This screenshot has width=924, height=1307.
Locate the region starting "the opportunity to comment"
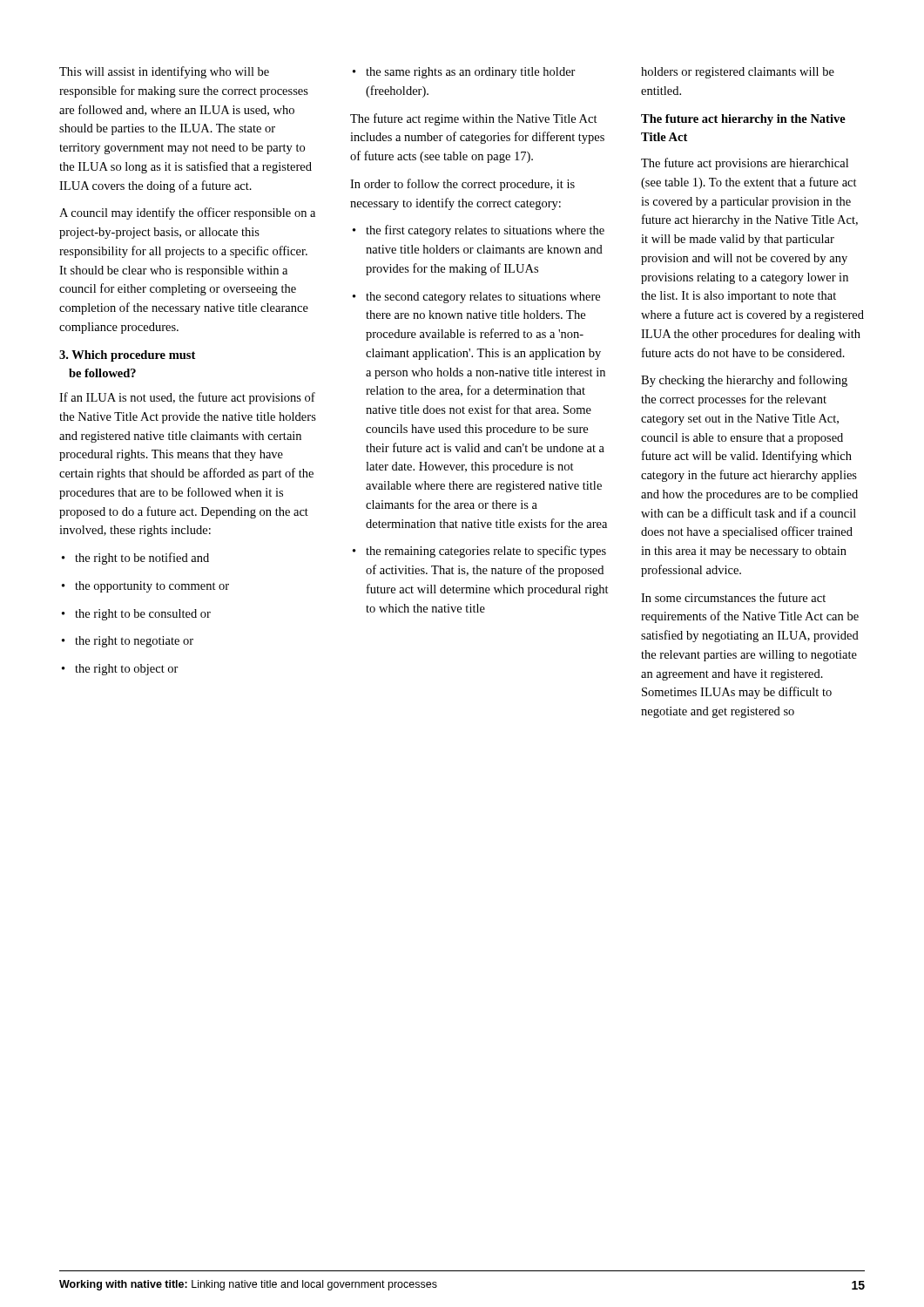pyautogui.click(x=189, y=586)
